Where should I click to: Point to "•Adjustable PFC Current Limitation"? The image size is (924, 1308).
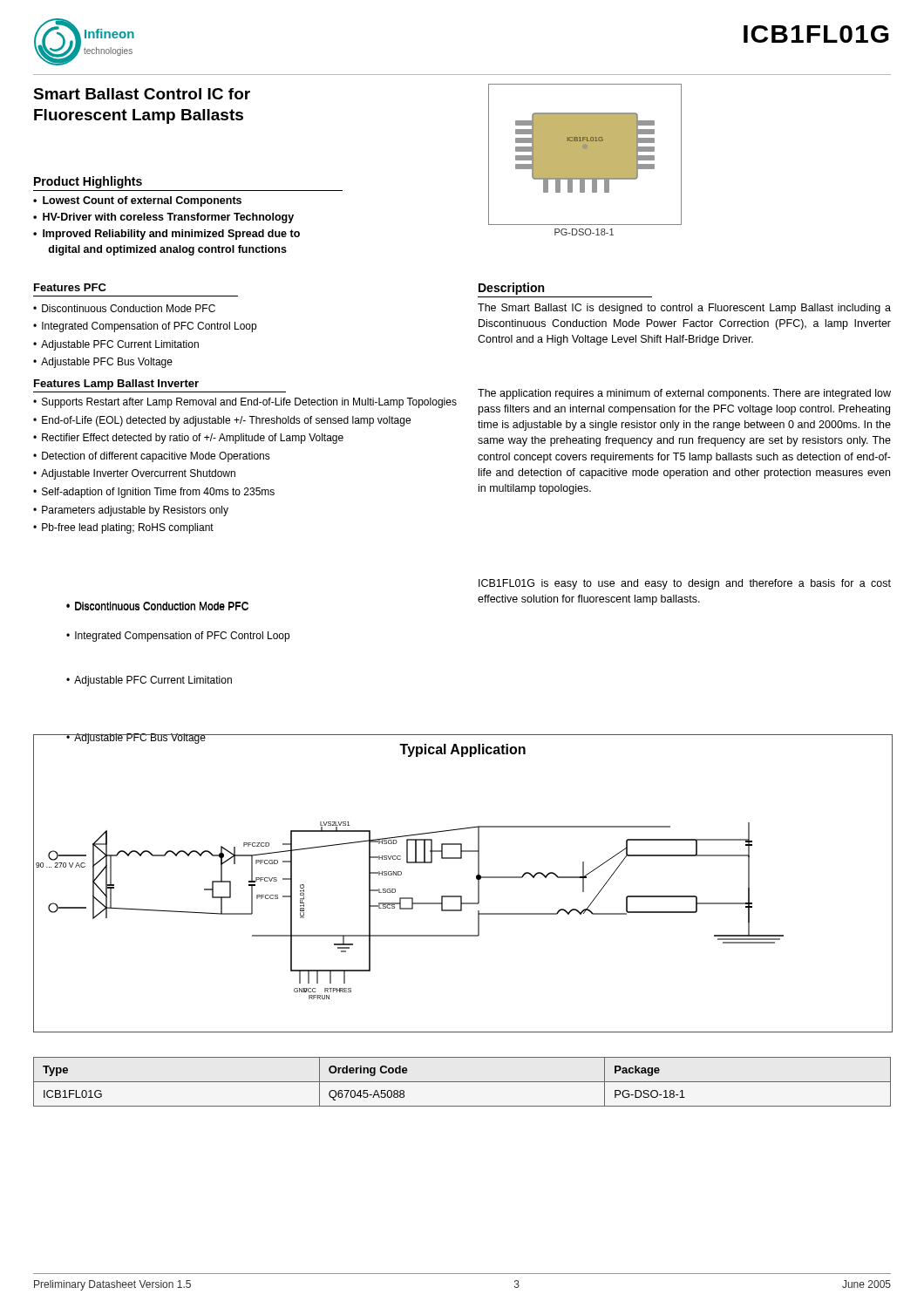(x=116, y=344)
